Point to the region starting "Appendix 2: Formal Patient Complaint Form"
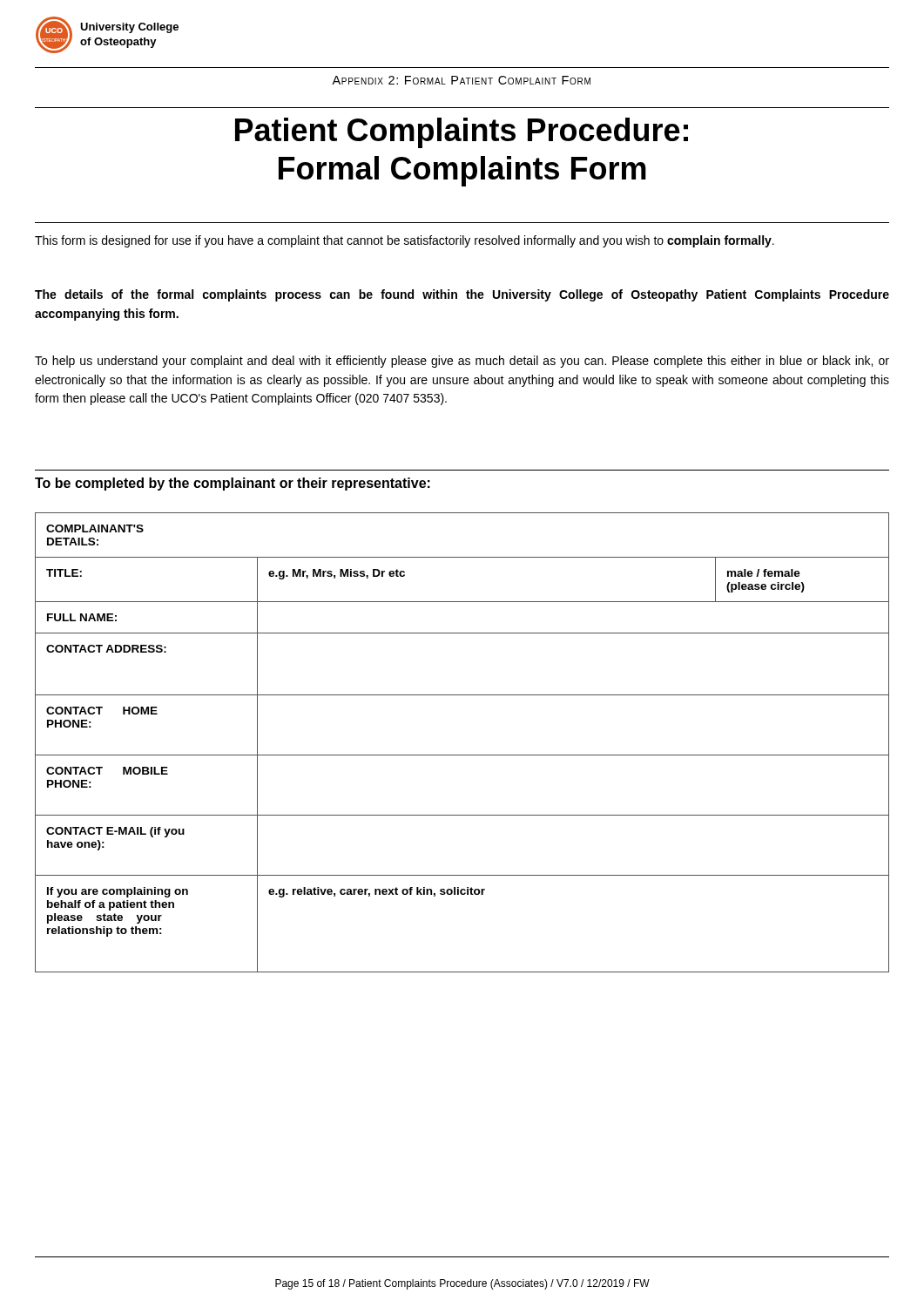Viewport: 924px width, 1307px height. [x=462, y=80]
